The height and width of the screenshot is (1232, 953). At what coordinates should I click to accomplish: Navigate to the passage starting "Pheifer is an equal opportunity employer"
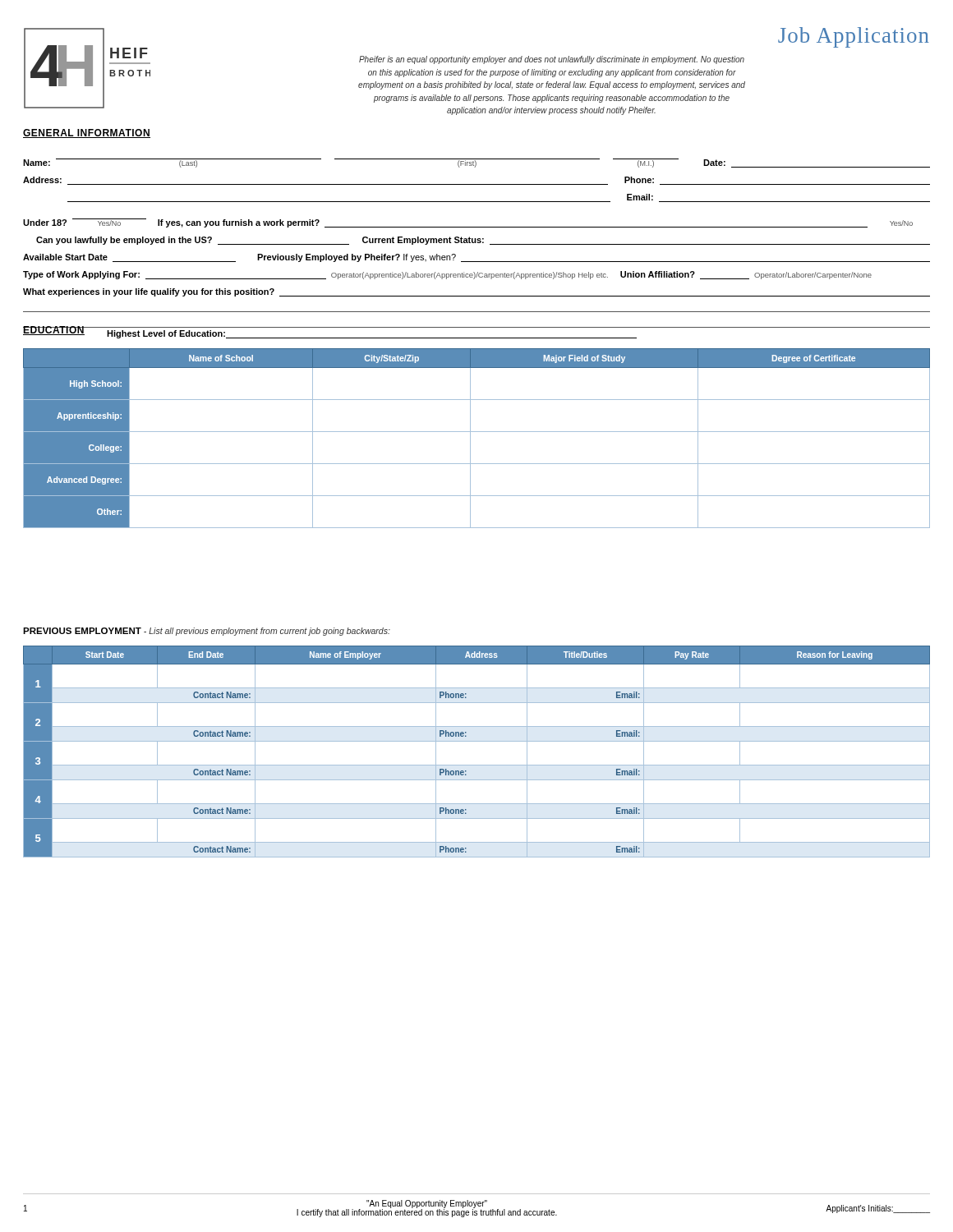click(x=552, y=85)
